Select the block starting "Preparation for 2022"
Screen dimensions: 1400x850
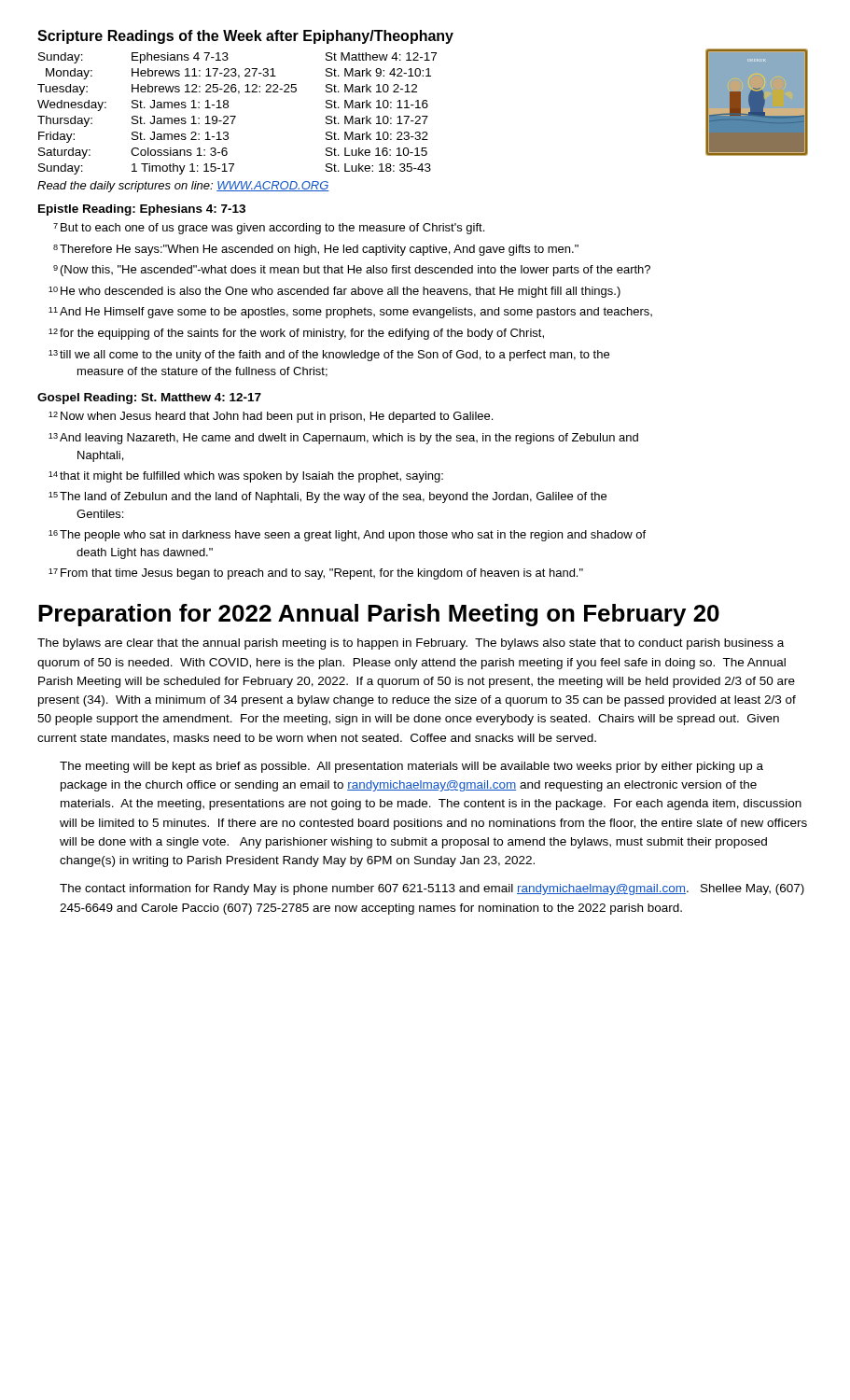click(379, 613)
